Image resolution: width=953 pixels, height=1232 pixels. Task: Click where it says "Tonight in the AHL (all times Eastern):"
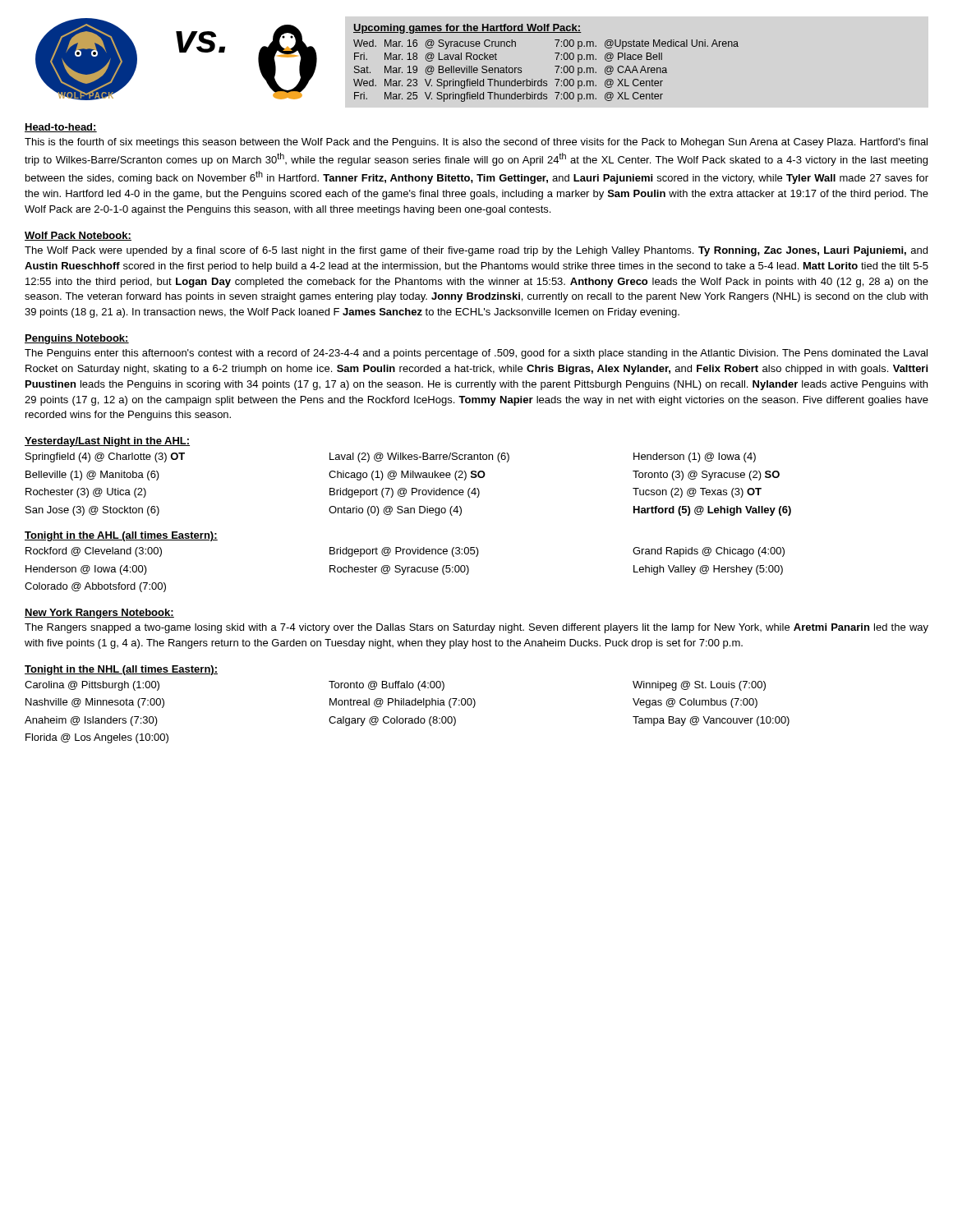pos(121,535)
